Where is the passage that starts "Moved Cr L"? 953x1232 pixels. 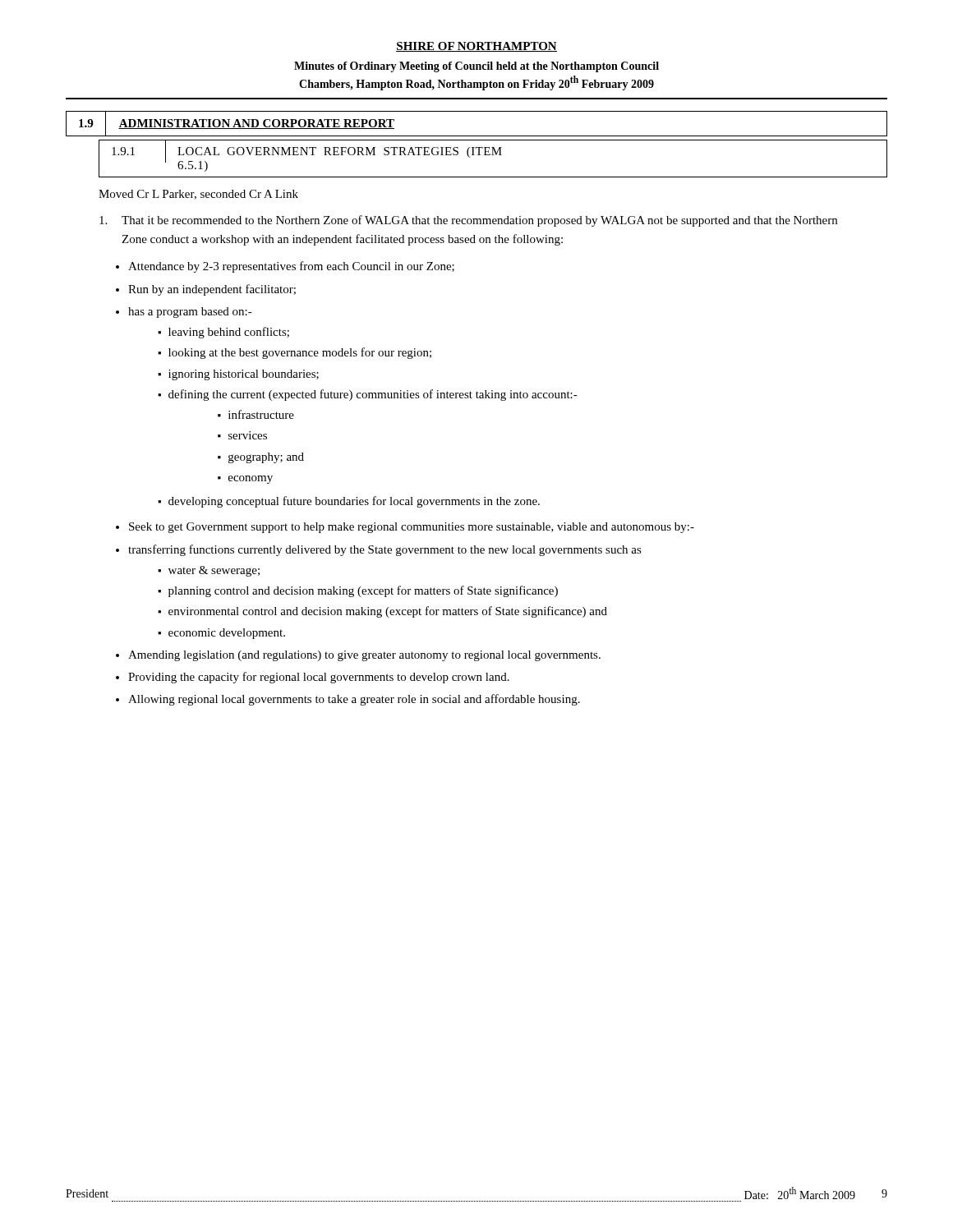click(x=198, y=194)
